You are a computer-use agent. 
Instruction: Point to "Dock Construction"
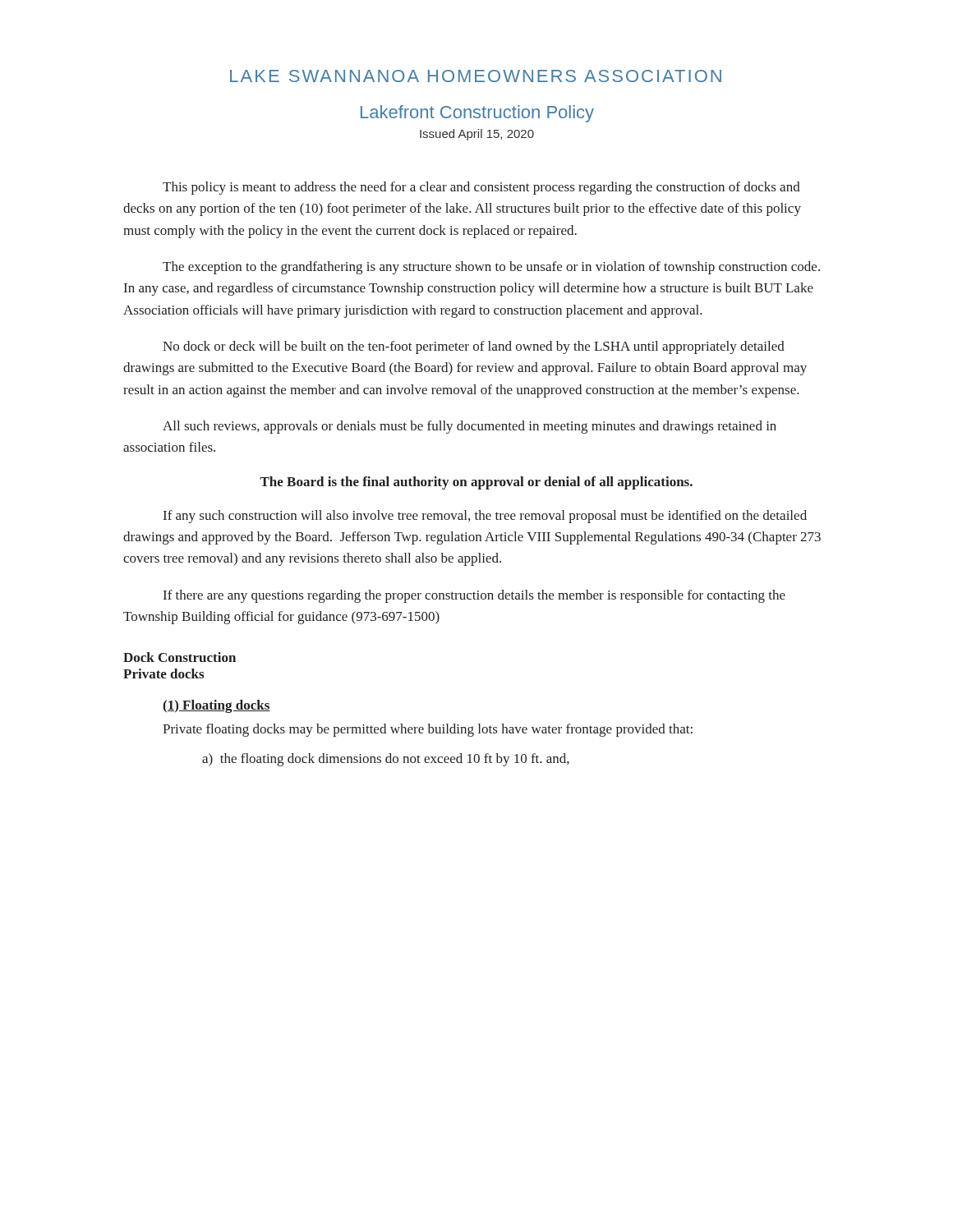tap(180, 657)
